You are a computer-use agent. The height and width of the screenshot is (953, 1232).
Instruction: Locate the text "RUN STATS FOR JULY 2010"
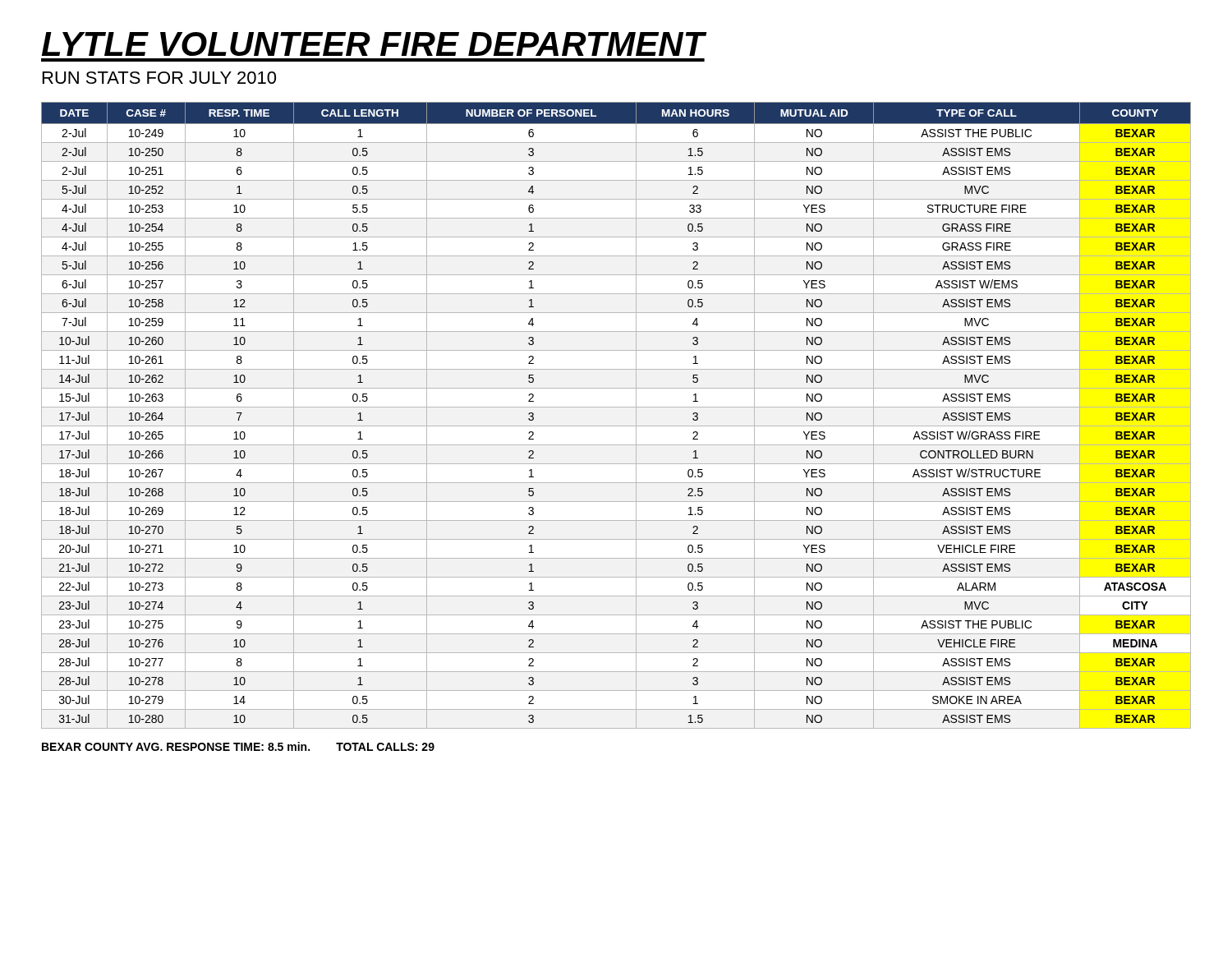(159, 78)
